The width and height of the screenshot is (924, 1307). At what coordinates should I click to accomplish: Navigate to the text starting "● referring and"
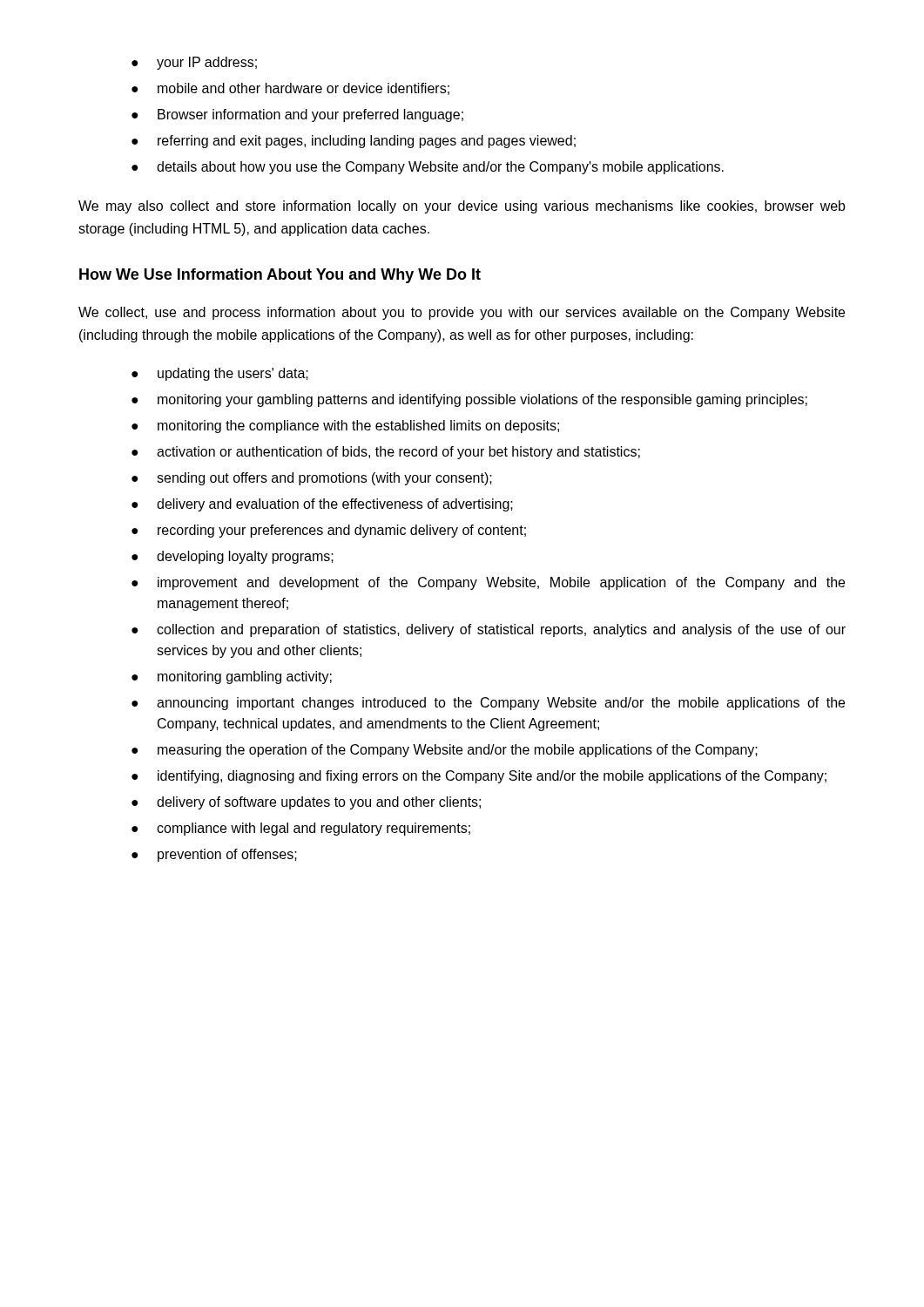[x=488, y=141]
